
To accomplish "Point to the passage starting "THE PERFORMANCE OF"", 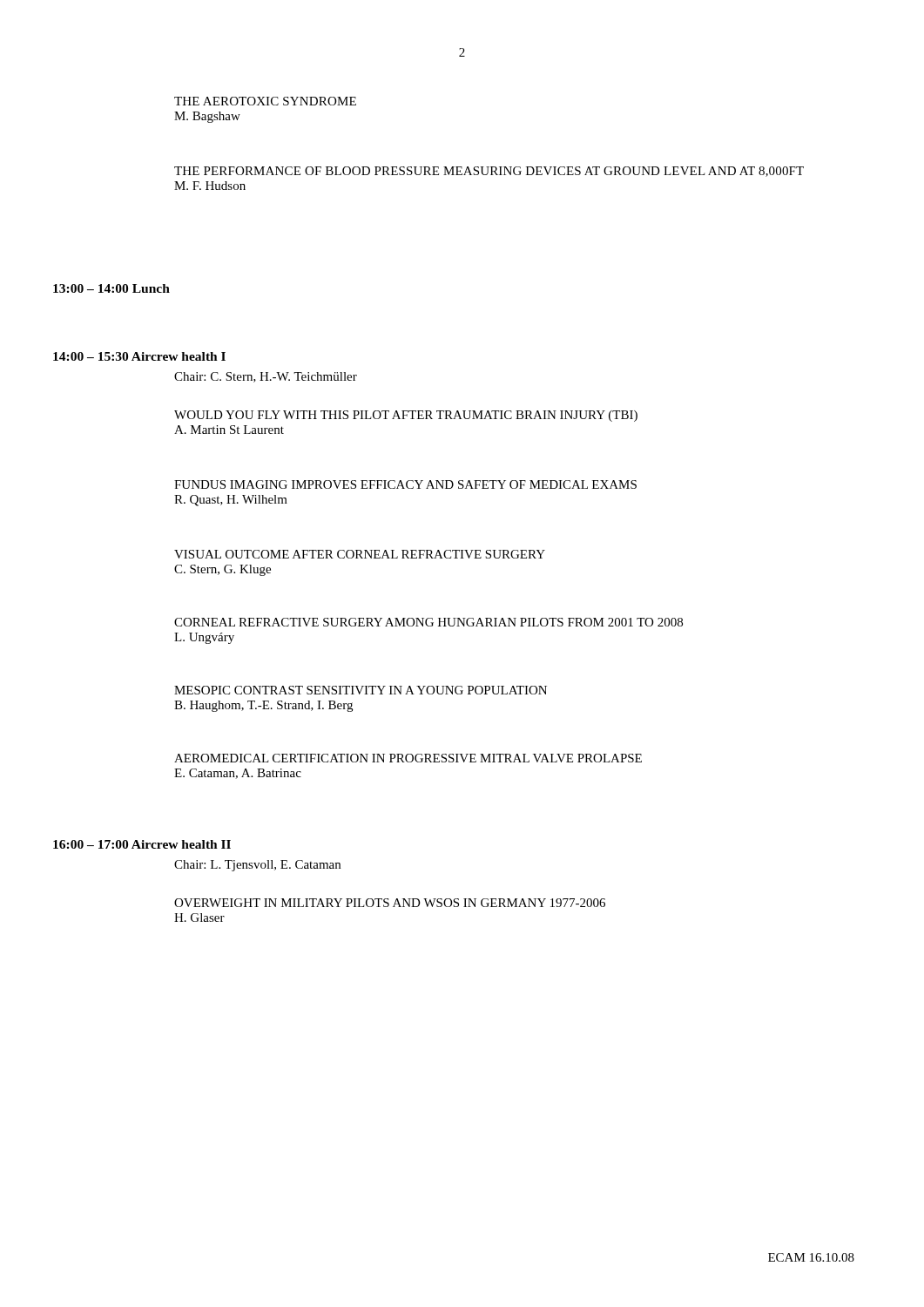I will [514, 179].
